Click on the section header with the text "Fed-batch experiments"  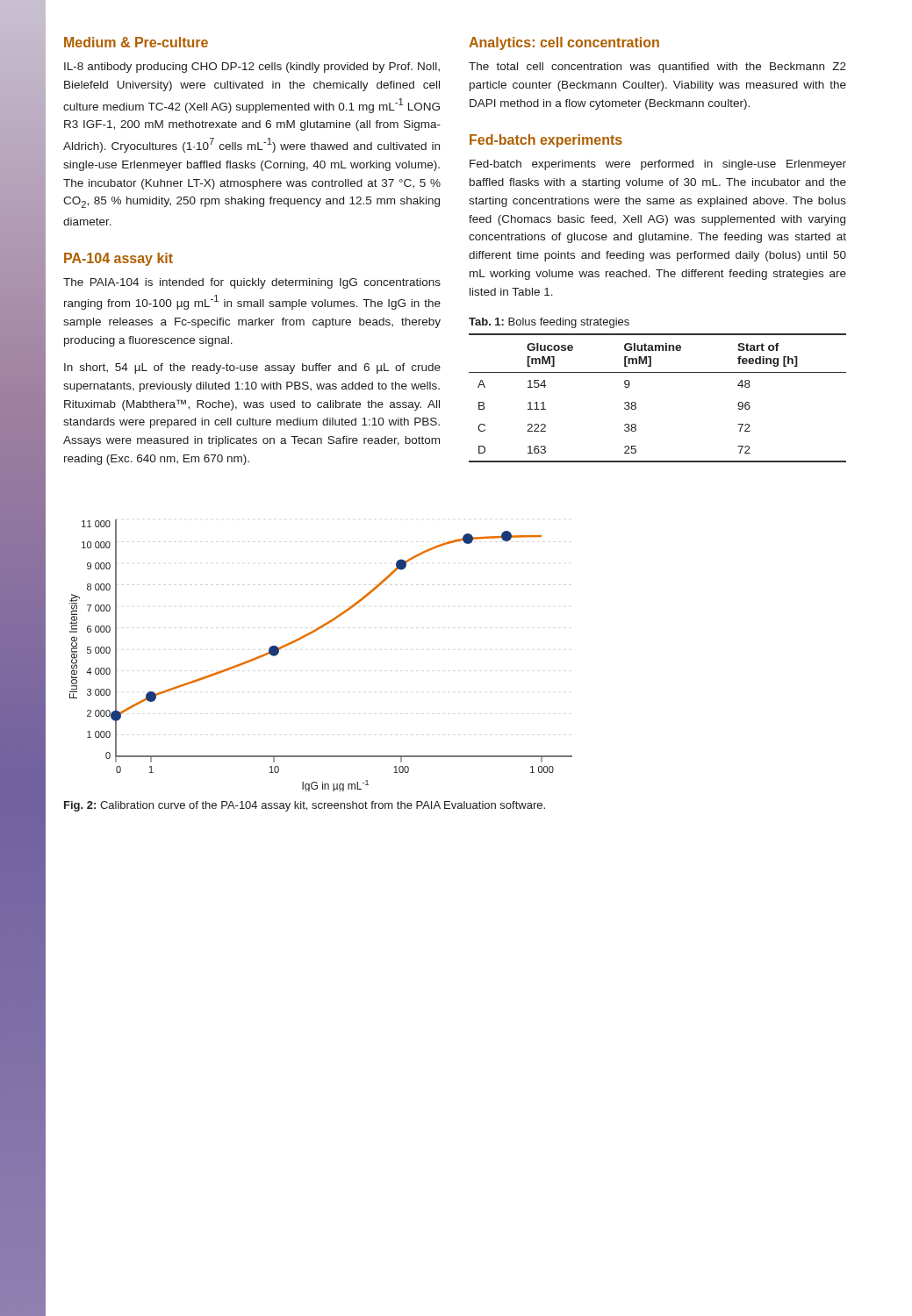click(x=546, y=141)
